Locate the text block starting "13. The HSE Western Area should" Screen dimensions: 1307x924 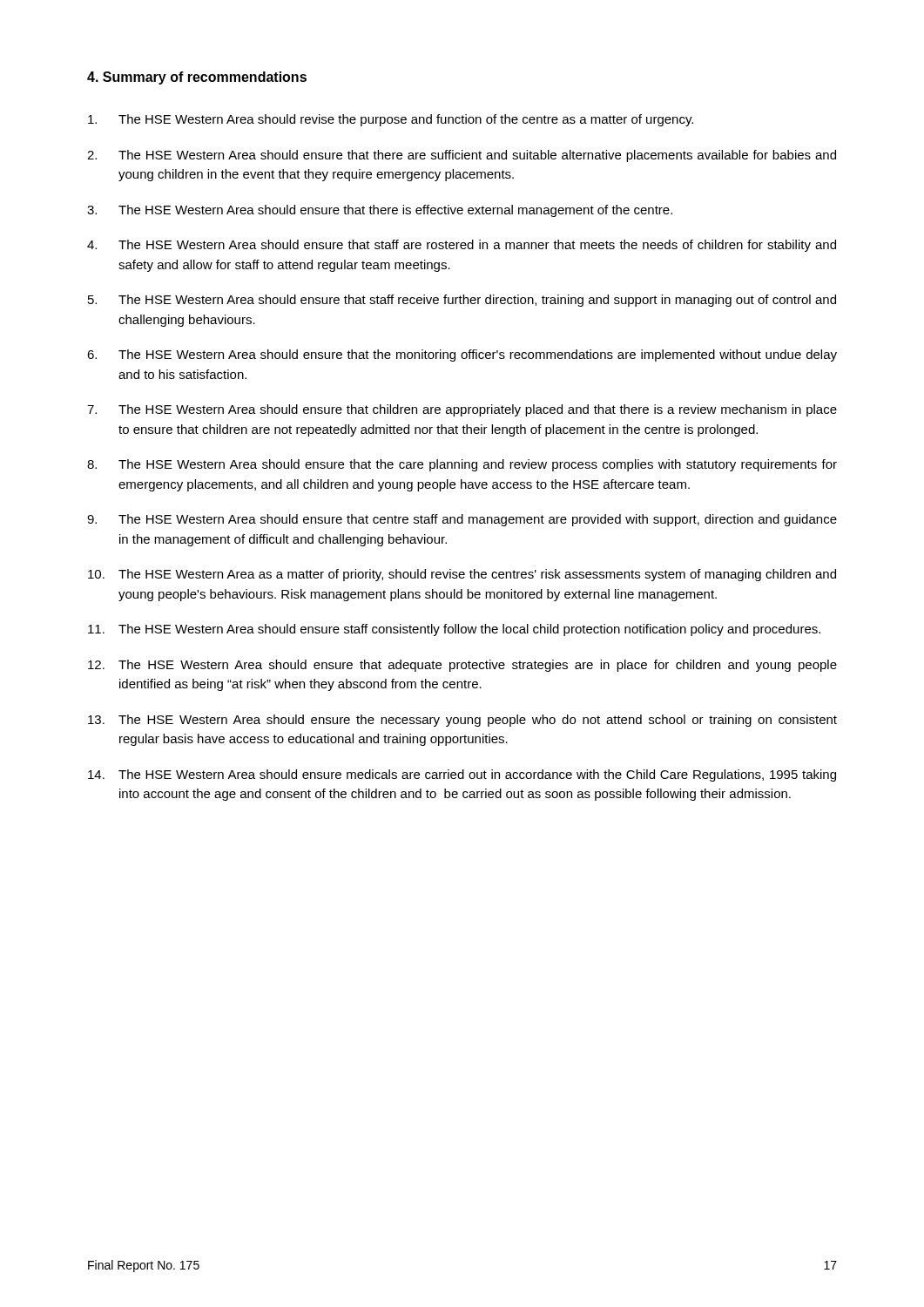(462, 729)
